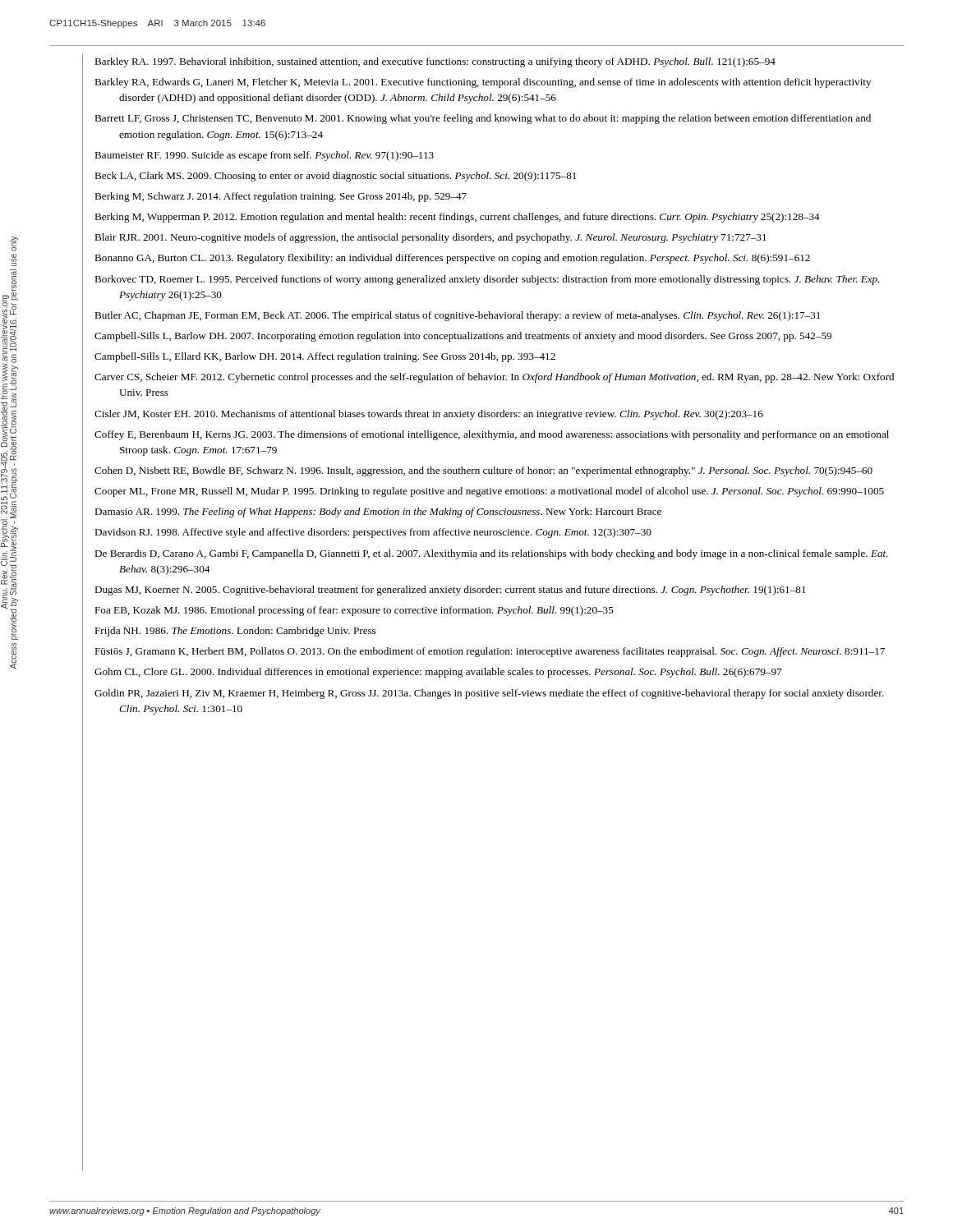Select the list item that says "Borkovec TD, Roemer L."
This screenshot has height=1232, width=953.
point(487,286)
